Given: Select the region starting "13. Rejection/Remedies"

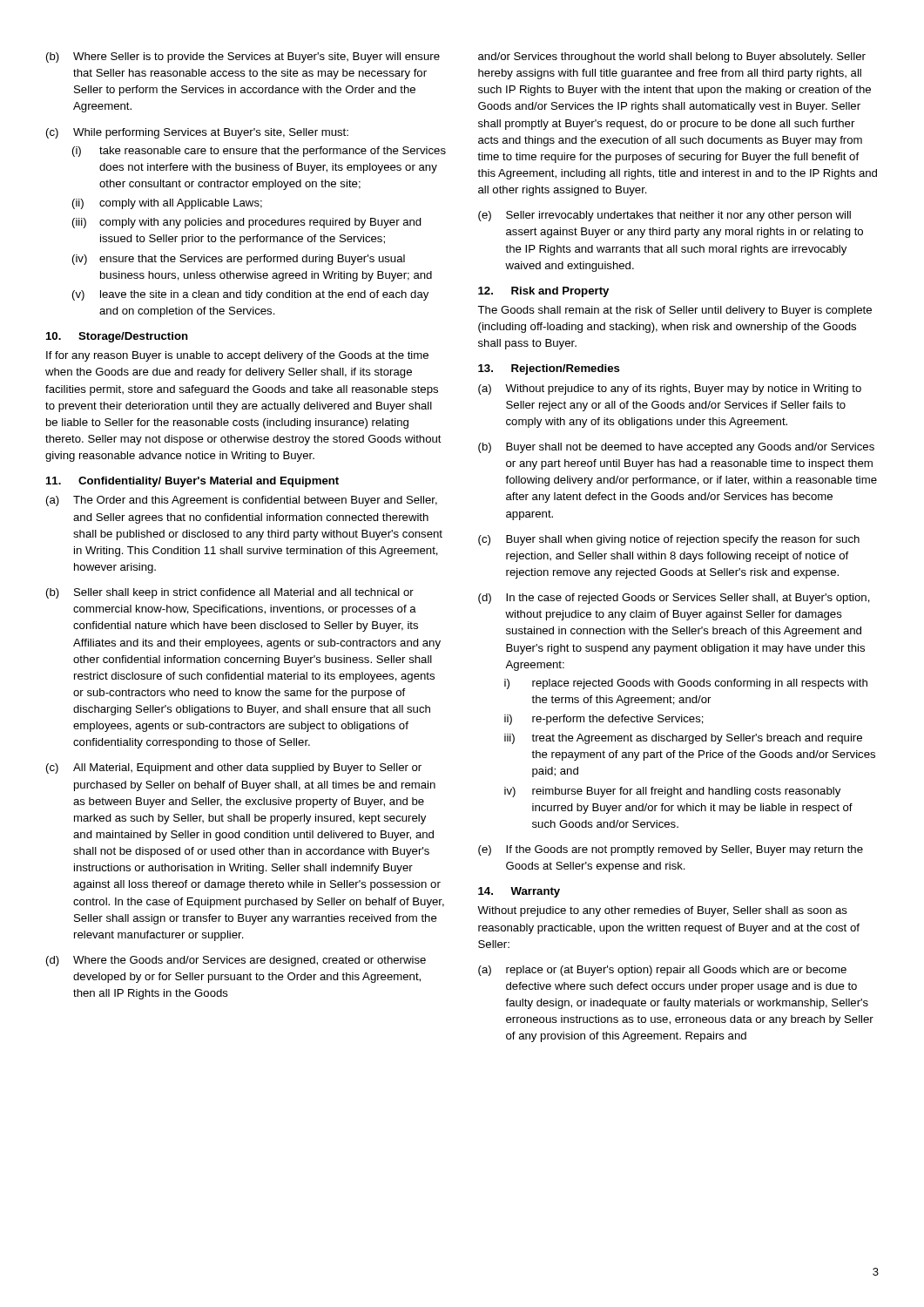Looking at the screenshot, I should [549, 369].
